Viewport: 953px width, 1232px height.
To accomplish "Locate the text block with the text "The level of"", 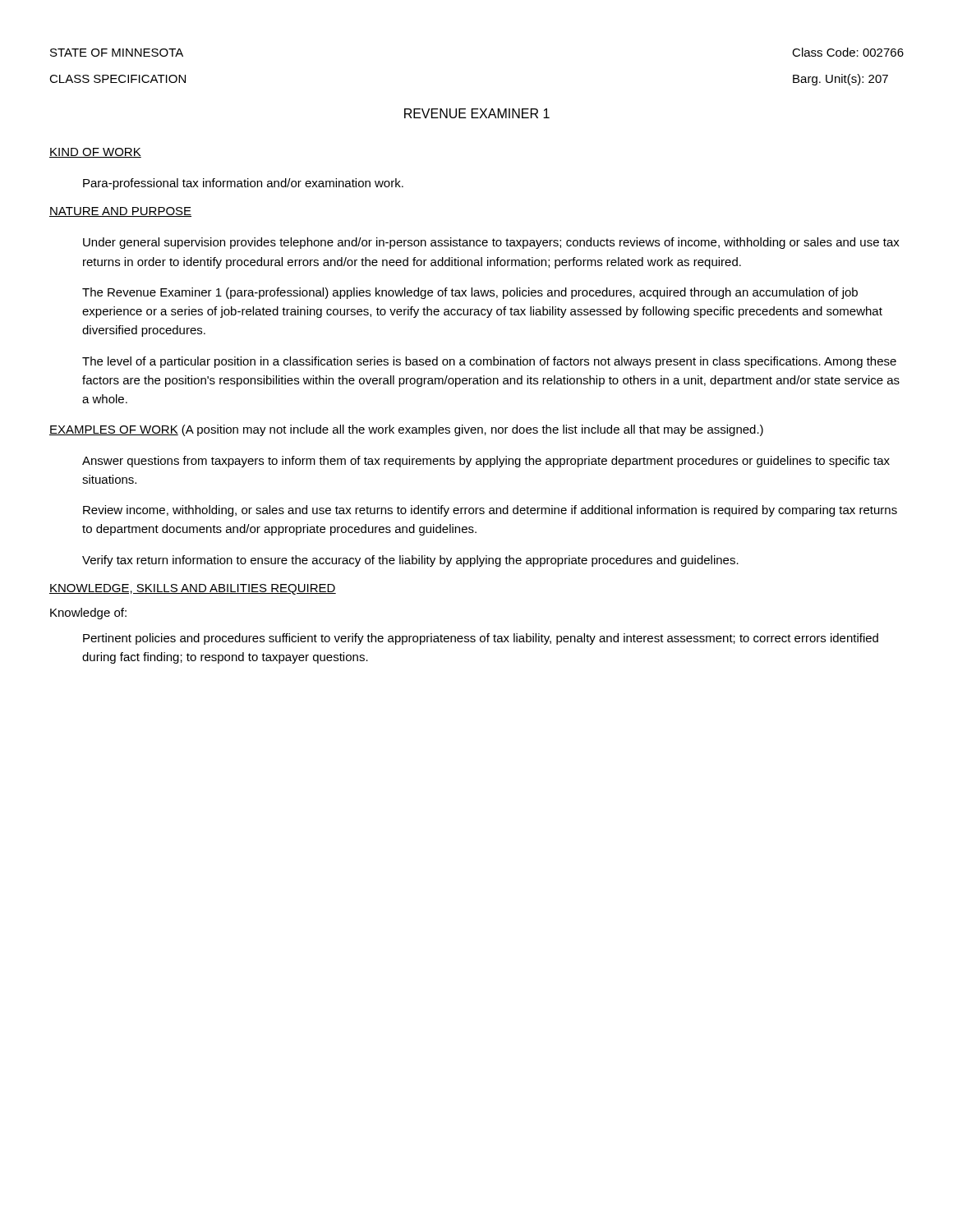I will [491, 380].
